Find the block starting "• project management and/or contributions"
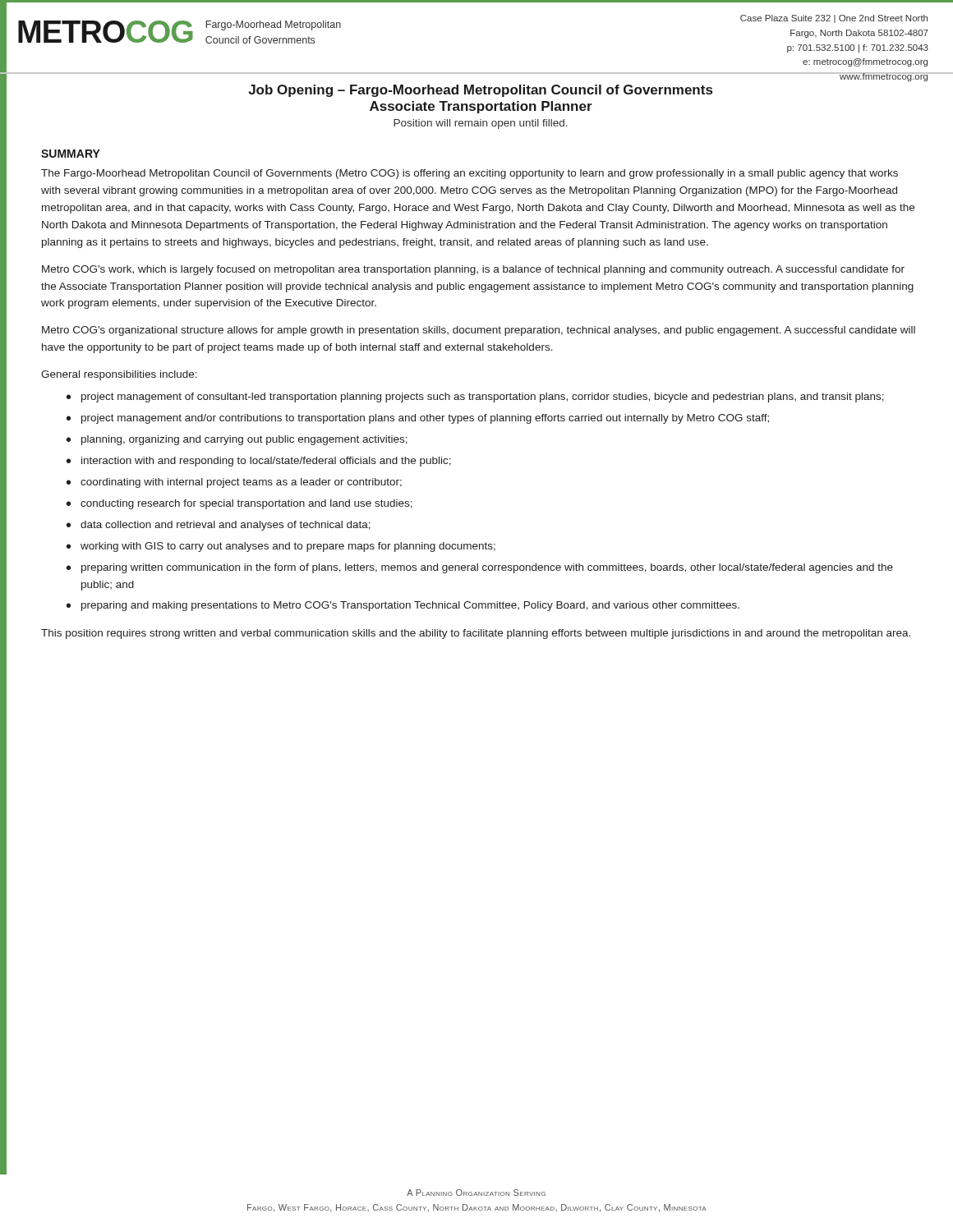Screen dimensions: 1232x953 (x=418, y=419)
